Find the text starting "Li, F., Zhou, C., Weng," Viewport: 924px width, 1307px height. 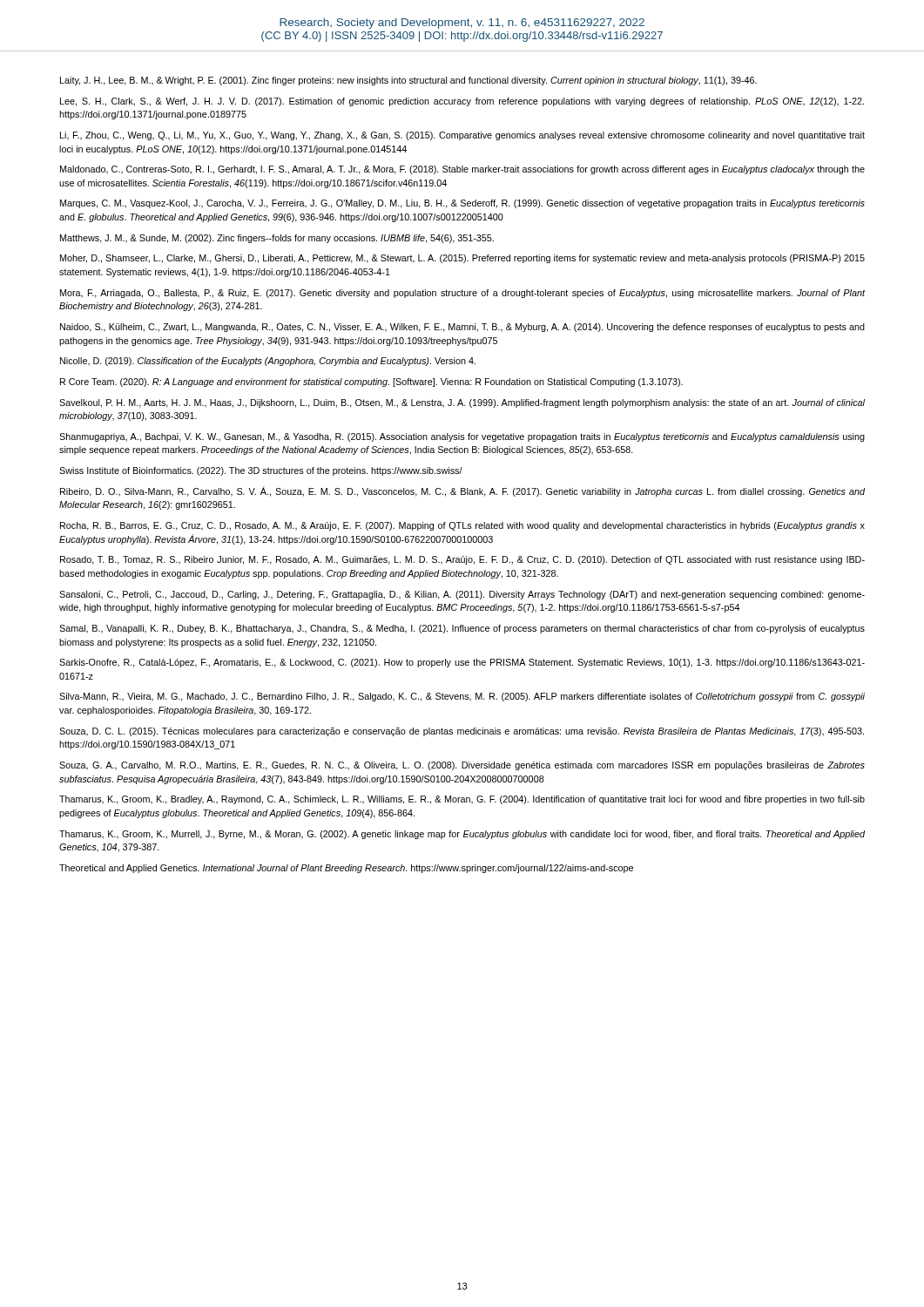coord(462,142)
